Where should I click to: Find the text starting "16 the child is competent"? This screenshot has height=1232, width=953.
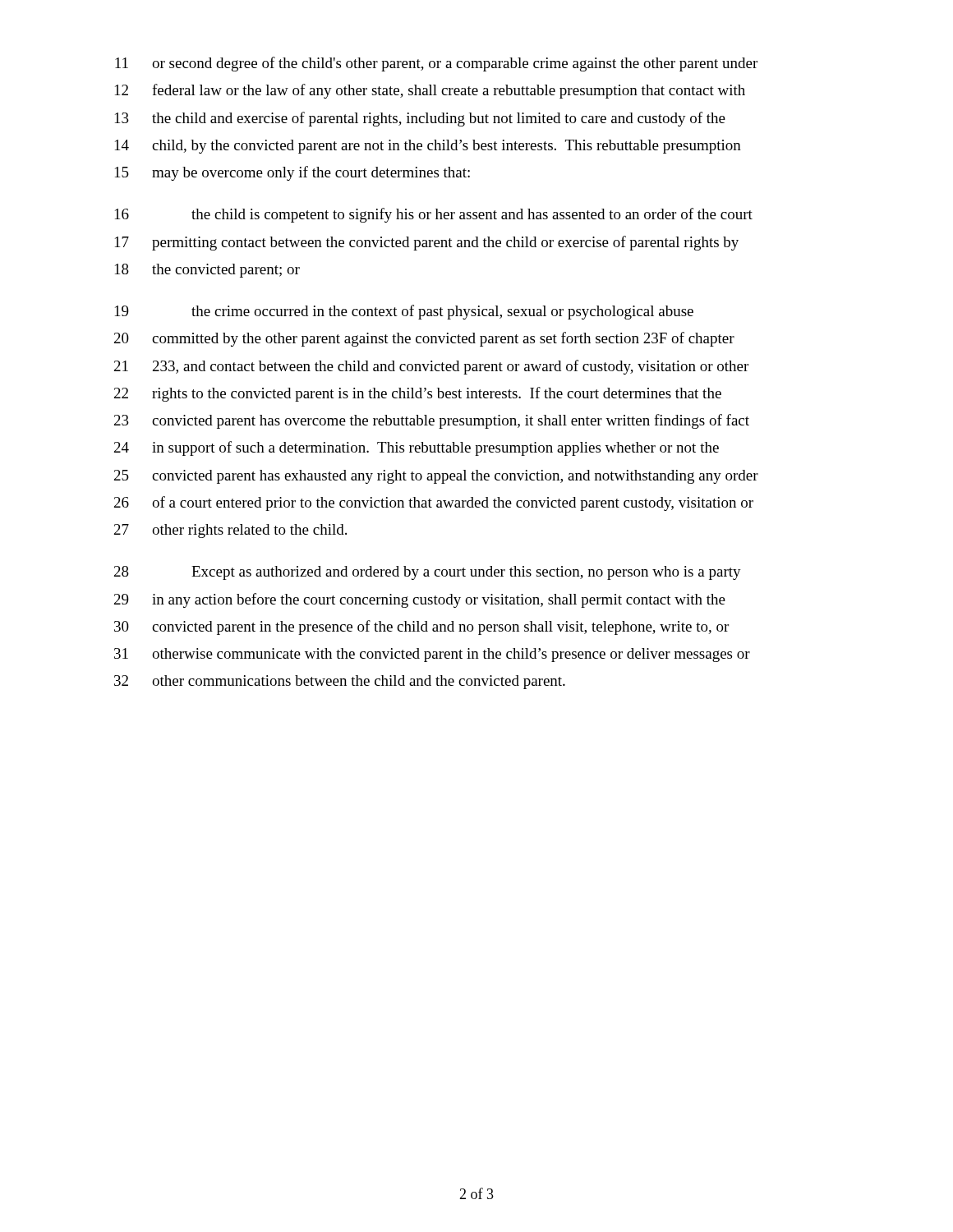click(x=476, y=242)
